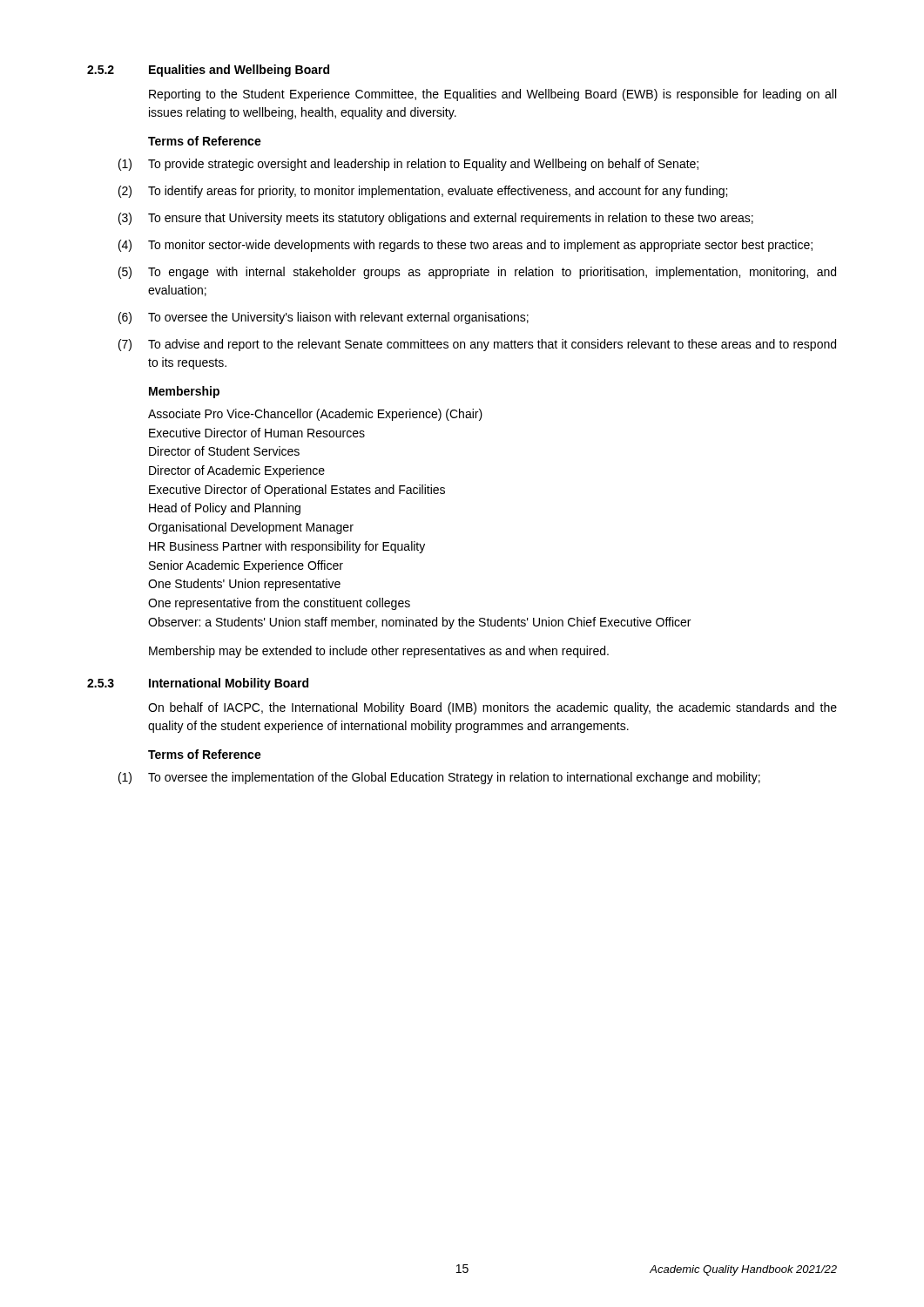Find the text starting "Associate Pro Vice-Chancellor (Academic Experience) (Chair)"
924x1307 pixels.
(315, 415)
